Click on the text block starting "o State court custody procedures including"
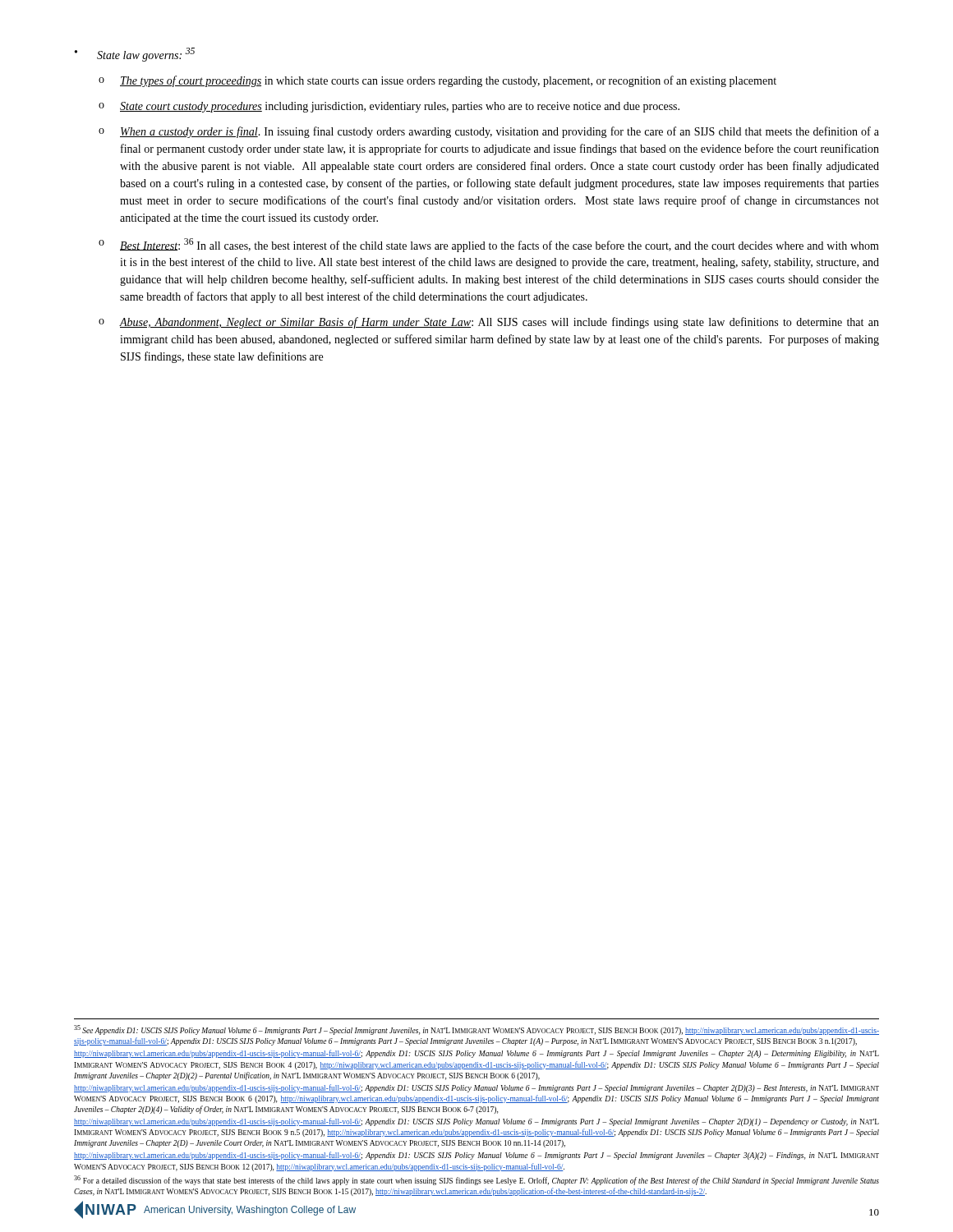The image size is (953, 1232). 489,106
